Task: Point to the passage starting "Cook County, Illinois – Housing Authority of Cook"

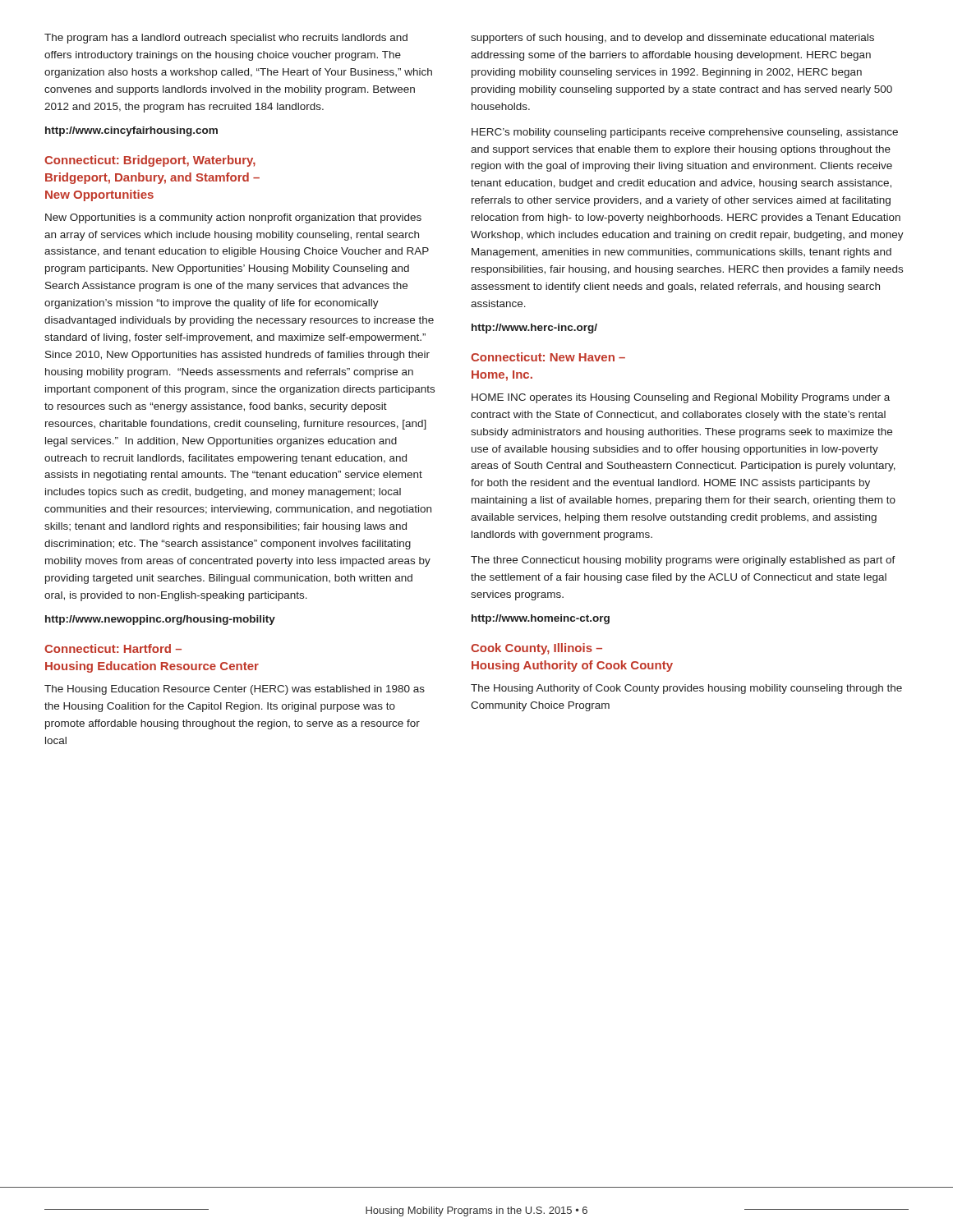Action: point(572,656)
